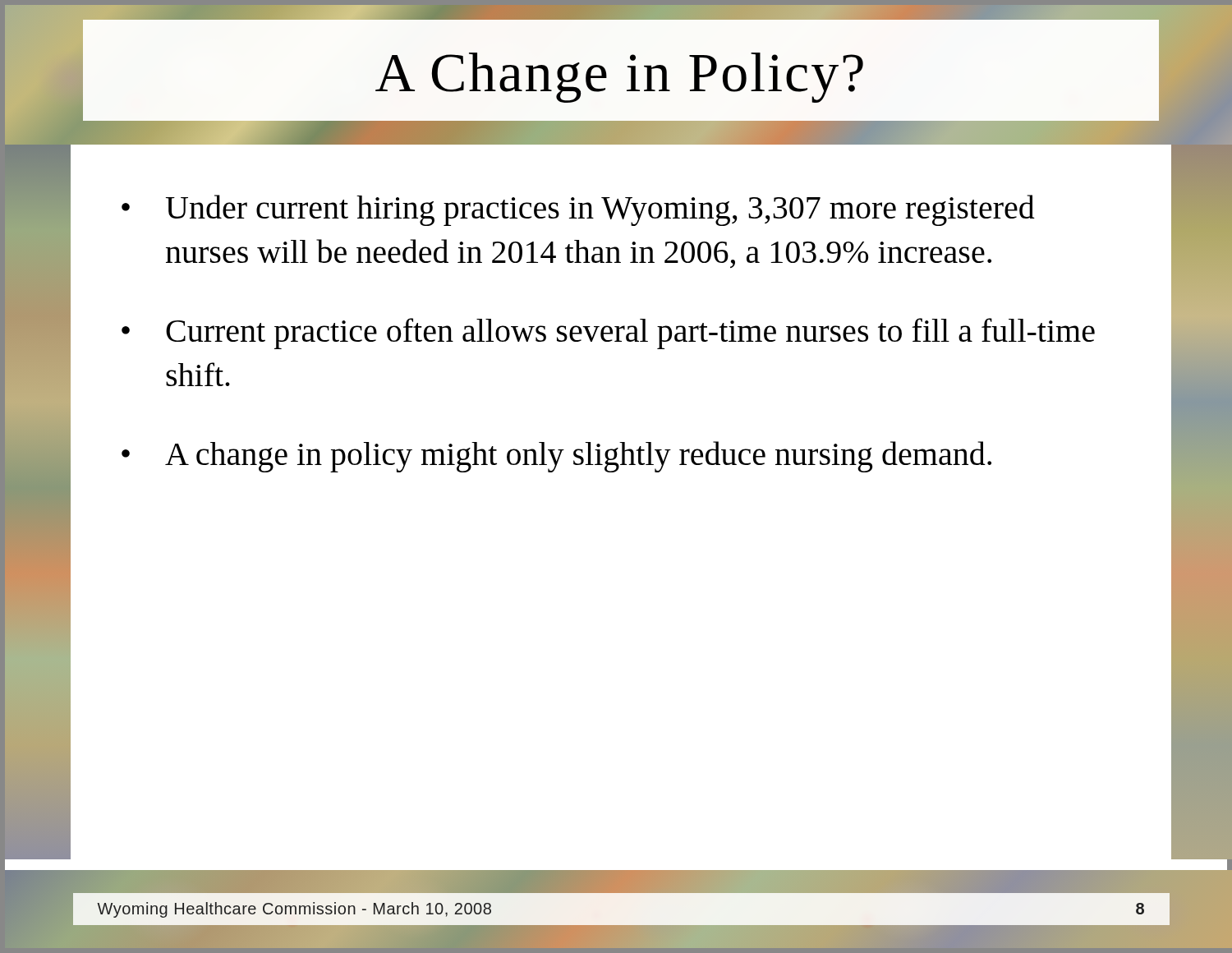1232x953 pixels.
Task: Locate the block of text that opens with "Current practice often"
Action: pos(630,353)
